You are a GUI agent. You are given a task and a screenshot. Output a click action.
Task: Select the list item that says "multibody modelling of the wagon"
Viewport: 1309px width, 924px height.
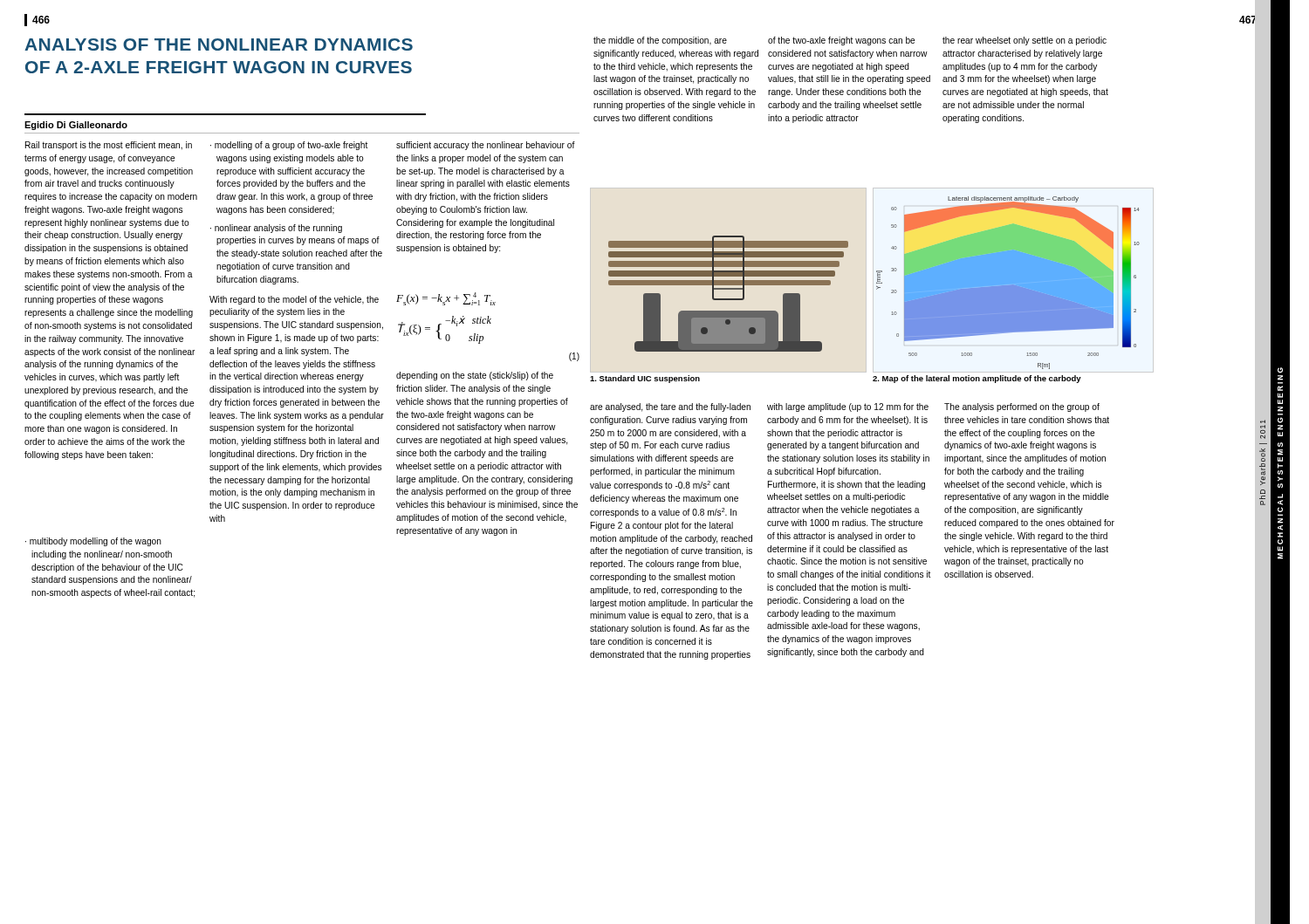(113, 568)
